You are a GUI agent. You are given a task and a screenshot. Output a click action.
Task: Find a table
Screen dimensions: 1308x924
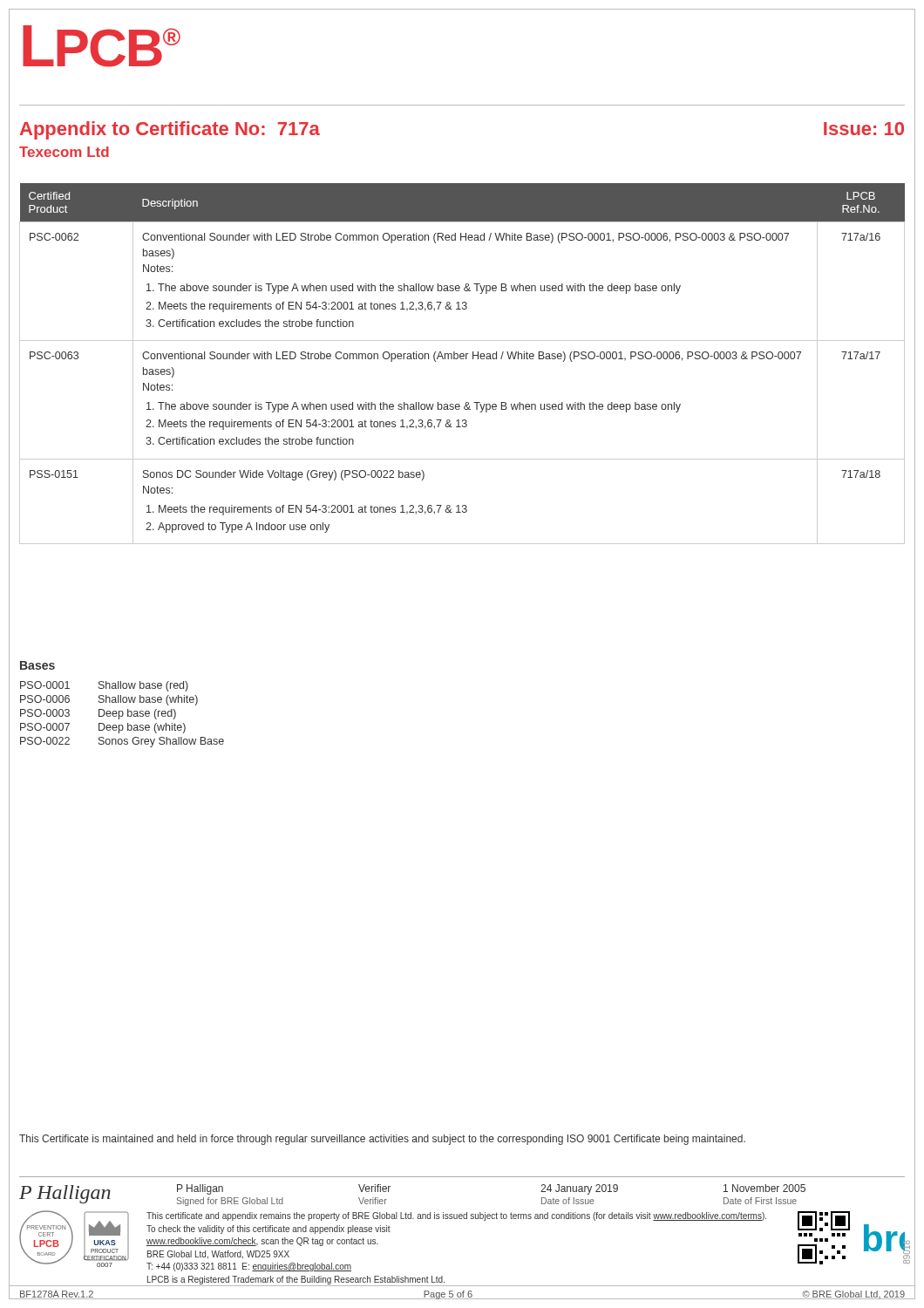point(462,364)
